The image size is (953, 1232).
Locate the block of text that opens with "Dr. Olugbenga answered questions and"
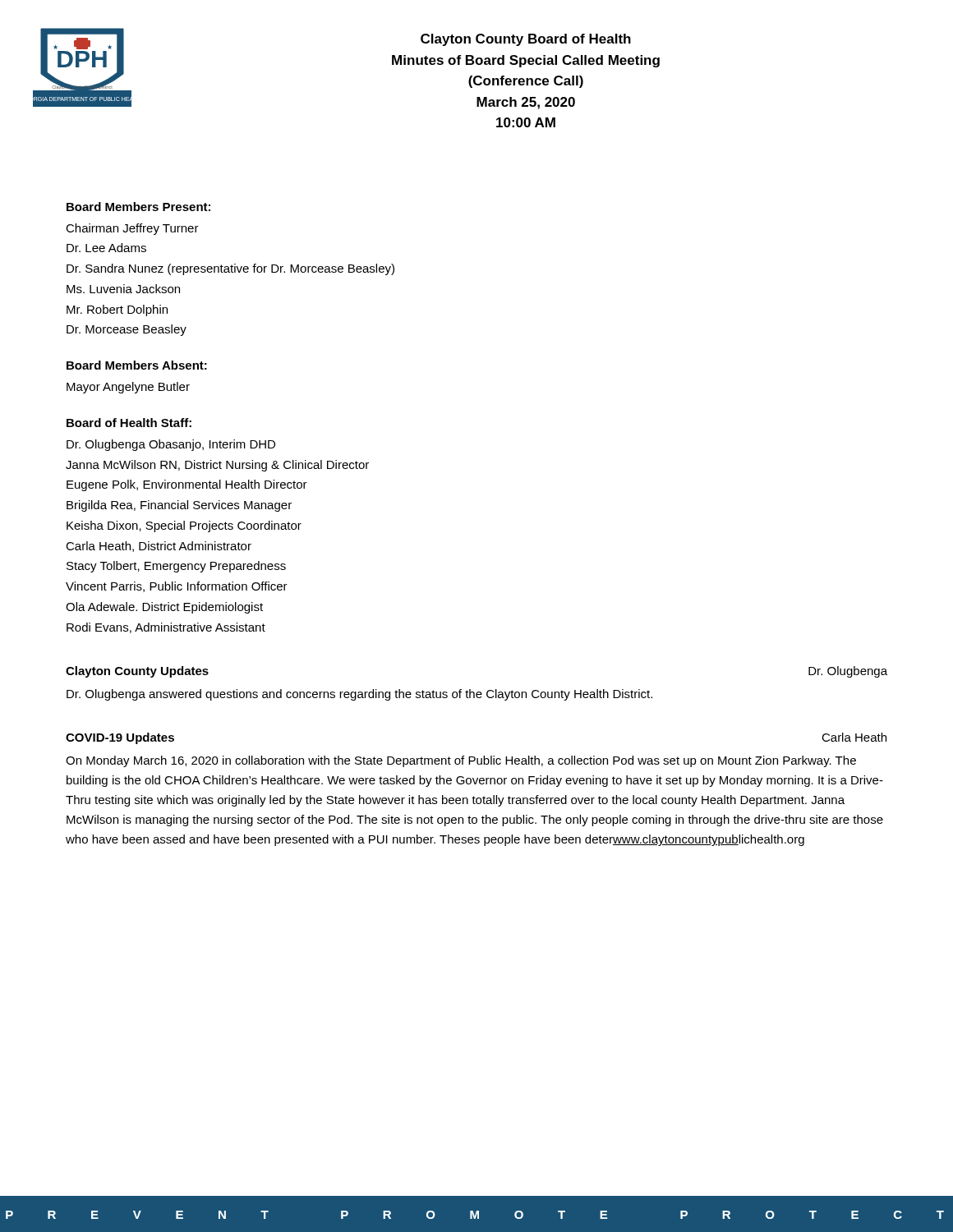[360, 694]
